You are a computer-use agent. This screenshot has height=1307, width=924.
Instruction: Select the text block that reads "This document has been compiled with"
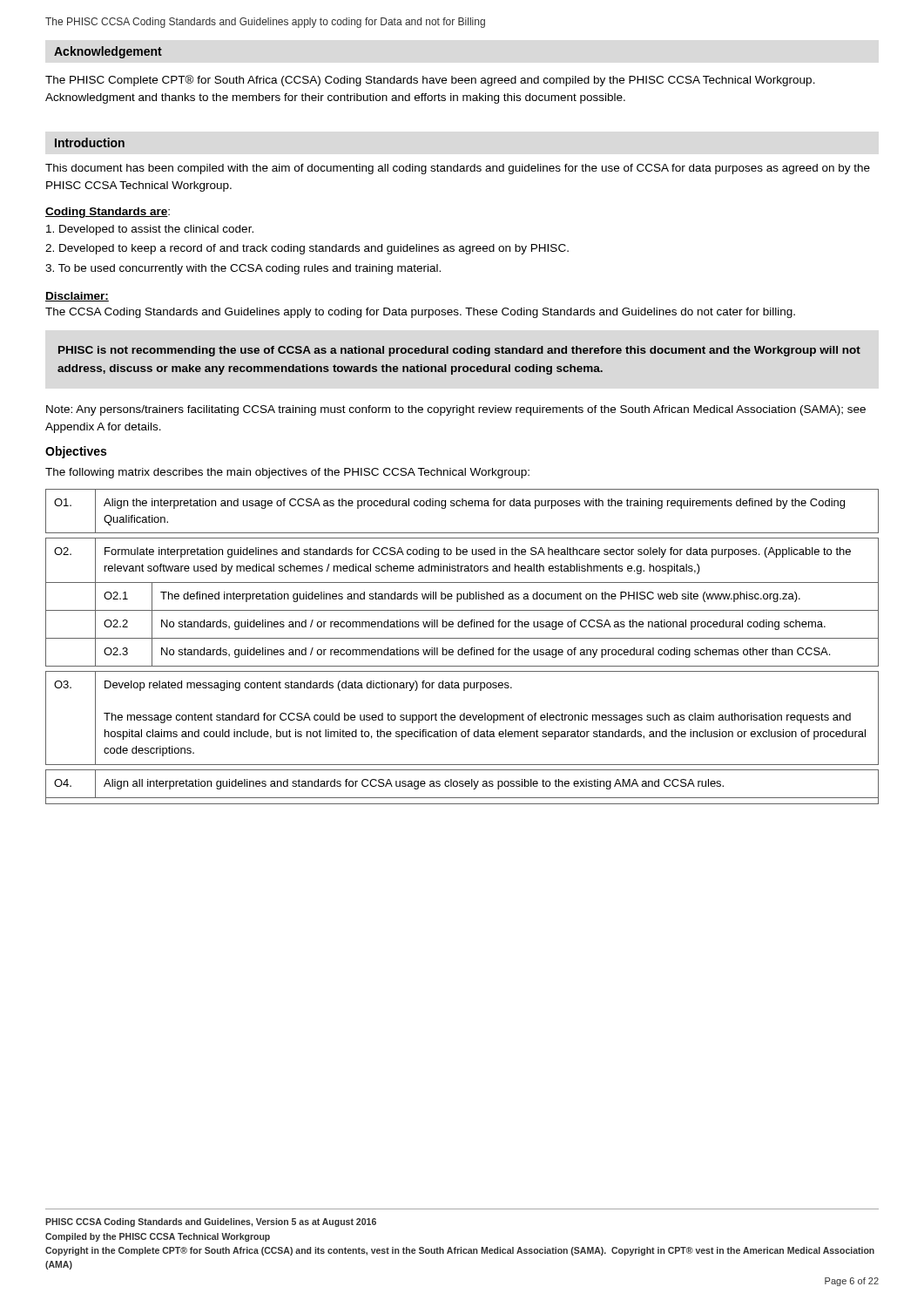[x=458, y=176]
